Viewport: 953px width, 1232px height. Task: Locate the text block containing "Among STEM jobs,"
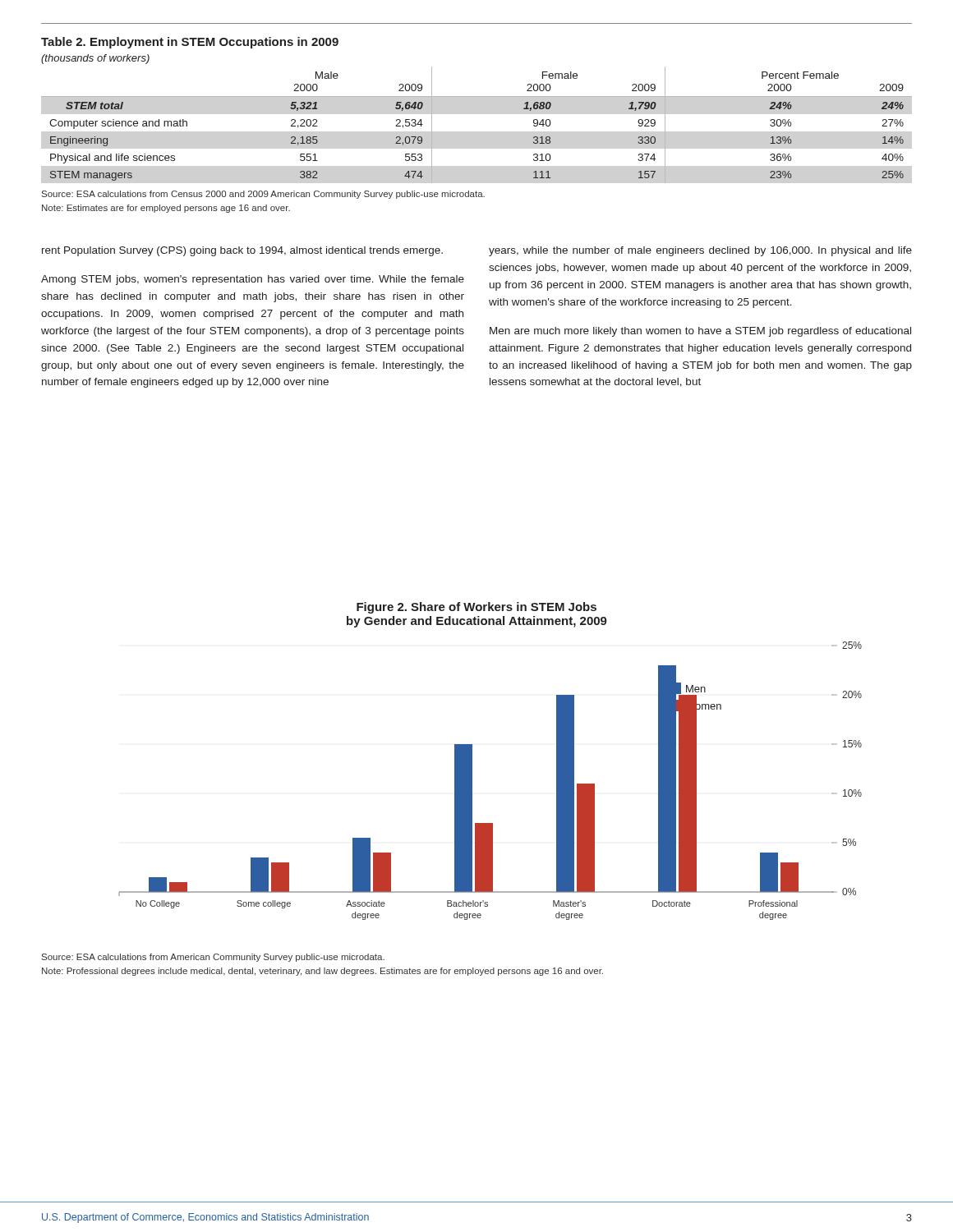click(x=253, y=330)
